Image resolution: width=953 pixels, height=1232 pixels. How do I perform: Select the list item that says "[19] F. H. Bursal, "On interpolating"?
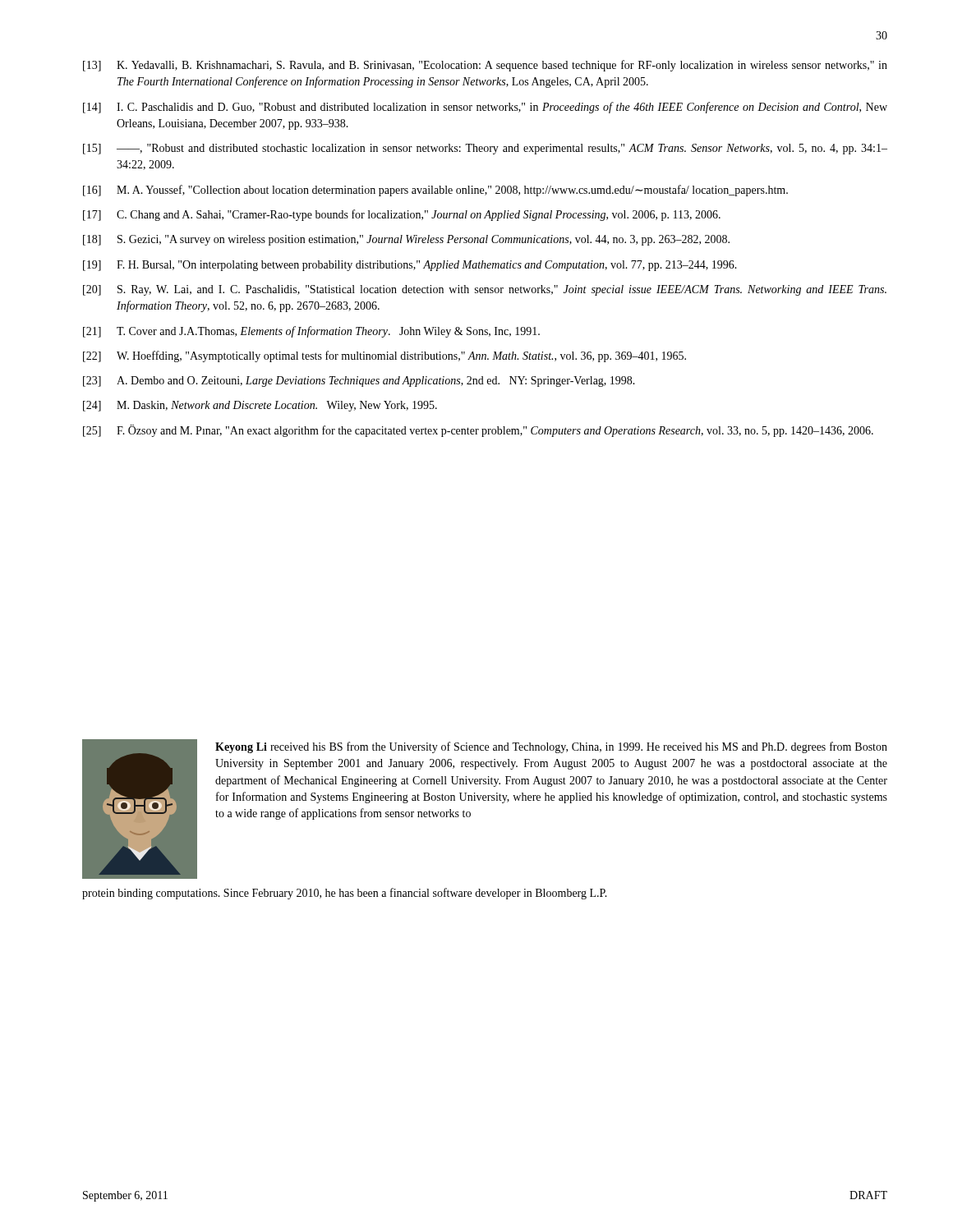pyautogui.click(x=485, y=265)
